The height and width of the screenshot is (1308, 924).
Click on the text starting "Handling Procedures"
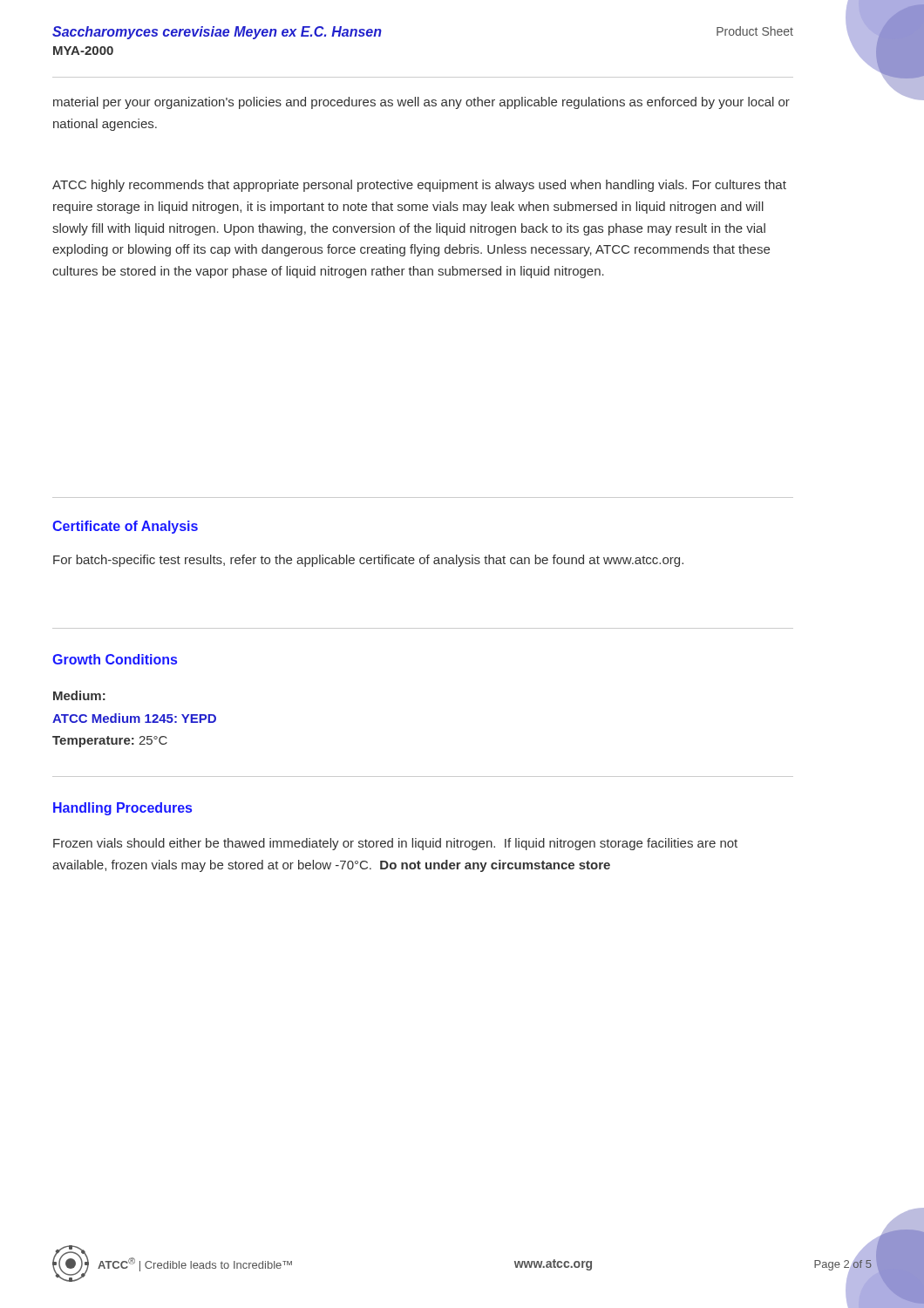(122, 808)
